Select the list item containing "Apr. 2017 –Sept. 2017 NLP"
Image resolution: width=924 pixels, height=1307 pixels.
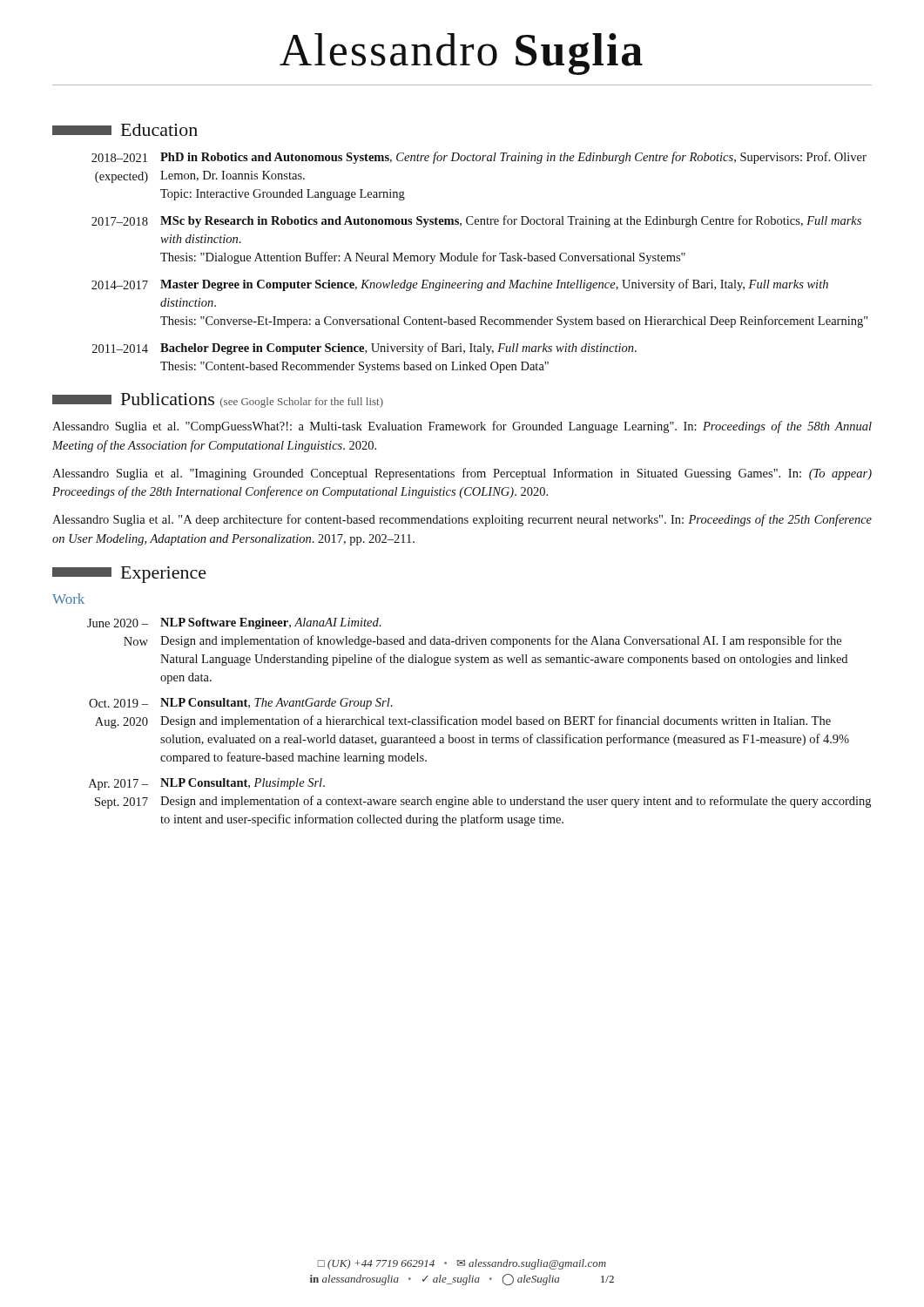pyautogui.click(x=462, y=801)
